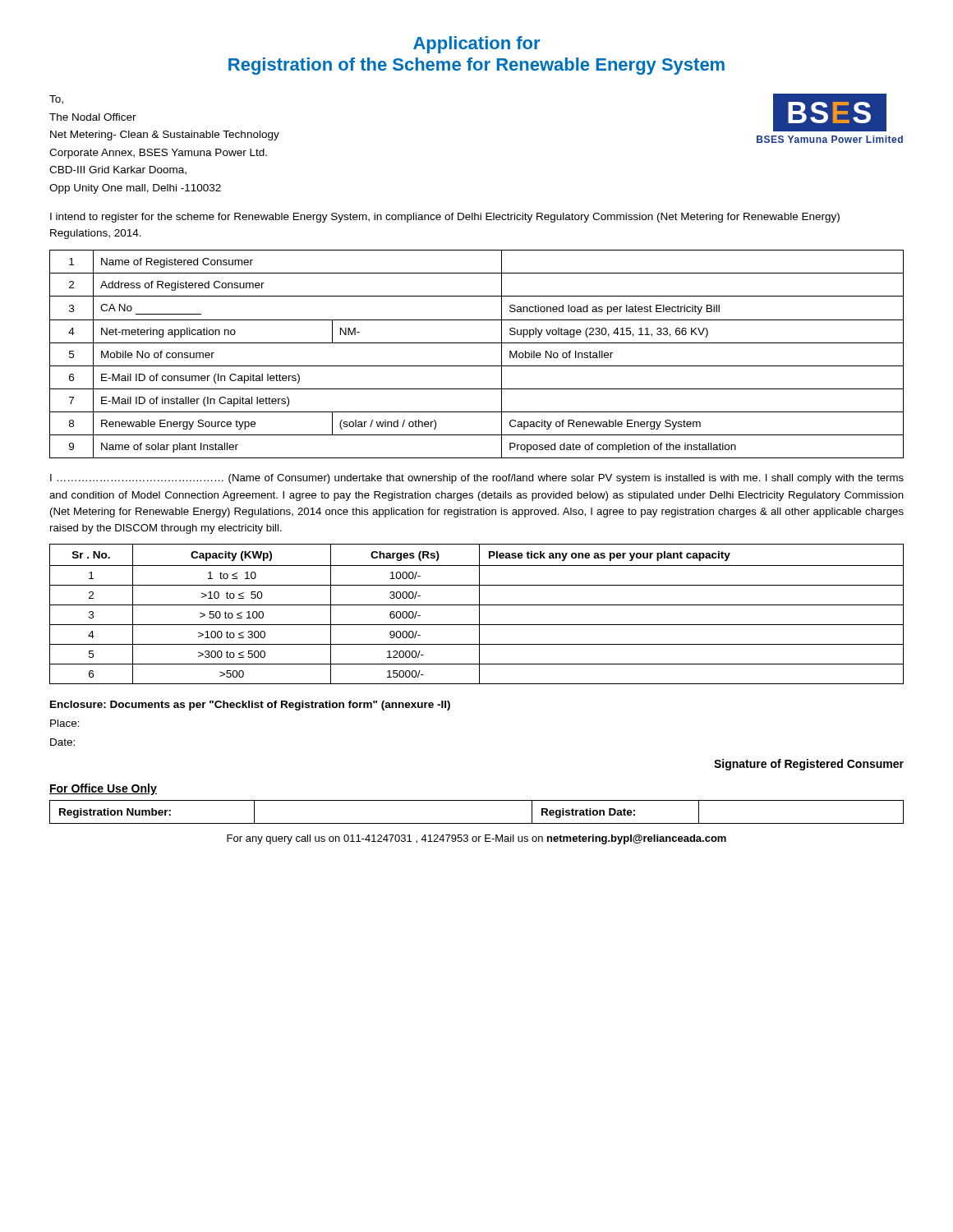953x1232 pixels.
Task: Point to the block beginning "I ………………….…………….……… (Name of"
Action: tap(476, 503)
